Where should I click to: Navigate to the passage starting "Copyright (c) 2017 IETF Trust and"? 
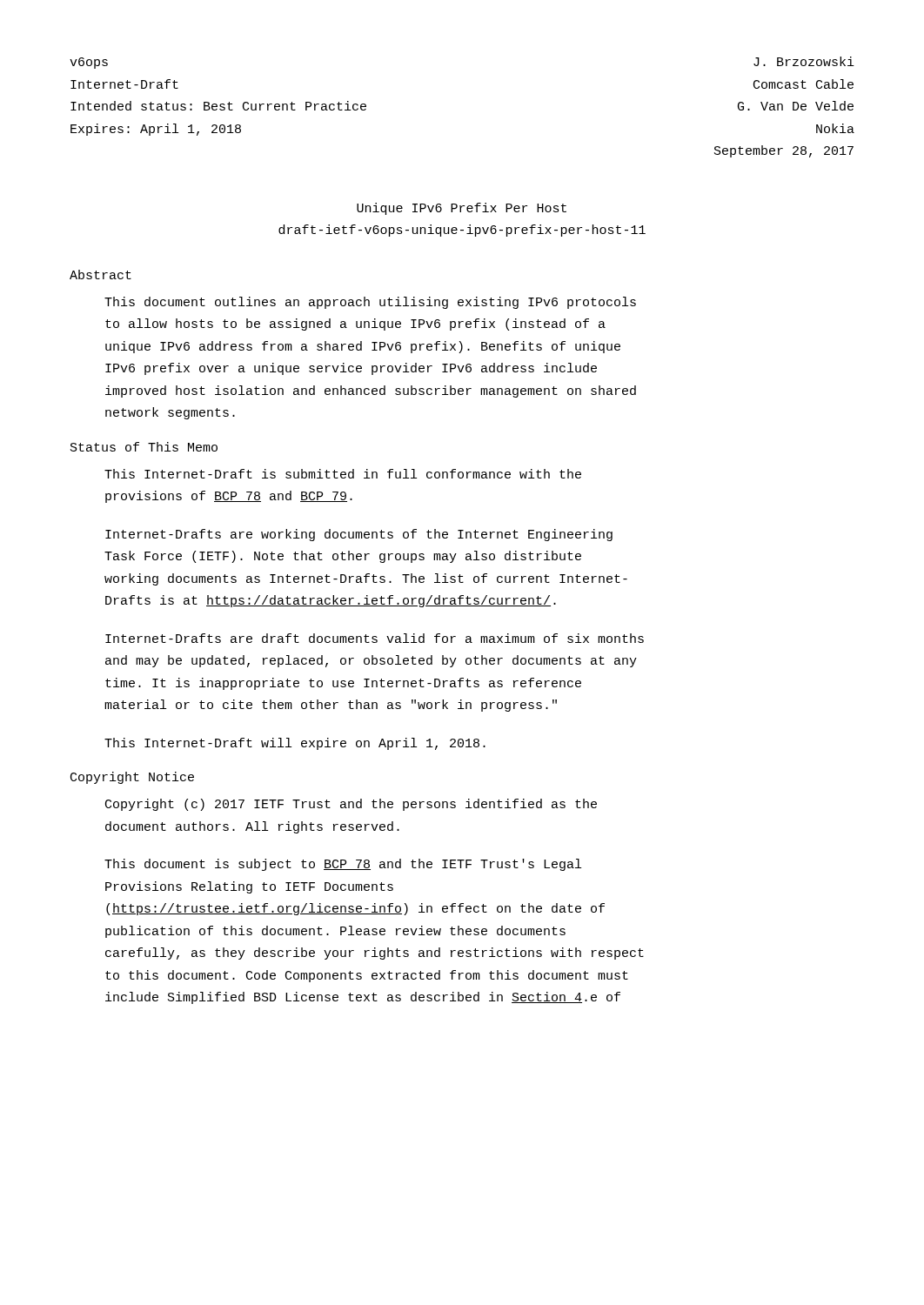pyautogui.click(x=351, y=816)
